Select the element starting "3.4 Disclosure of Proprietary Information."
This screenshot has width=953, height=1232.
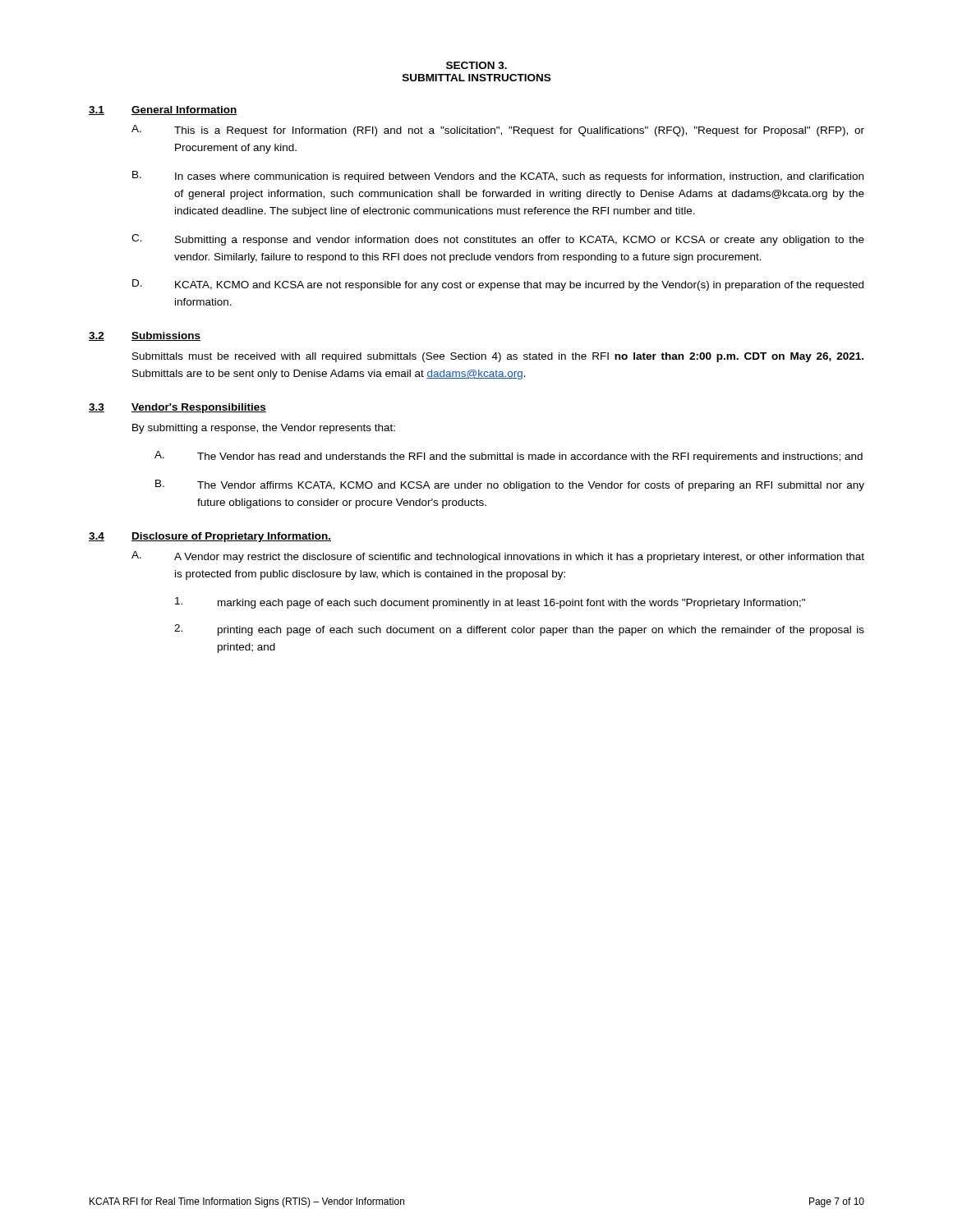point(210,536)
